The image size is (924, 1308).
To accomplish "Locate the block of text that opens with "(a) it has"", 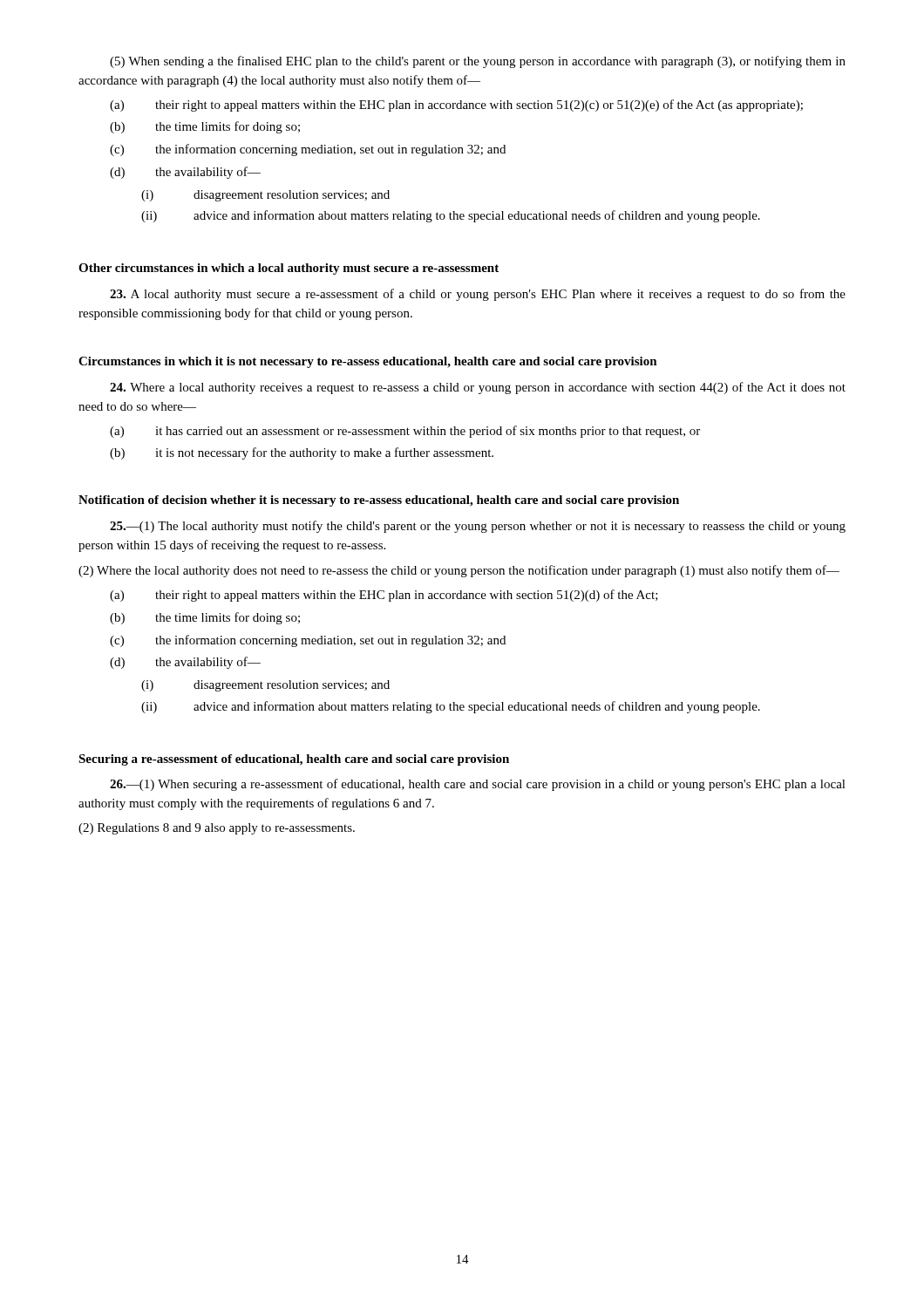I will [462, 431].
